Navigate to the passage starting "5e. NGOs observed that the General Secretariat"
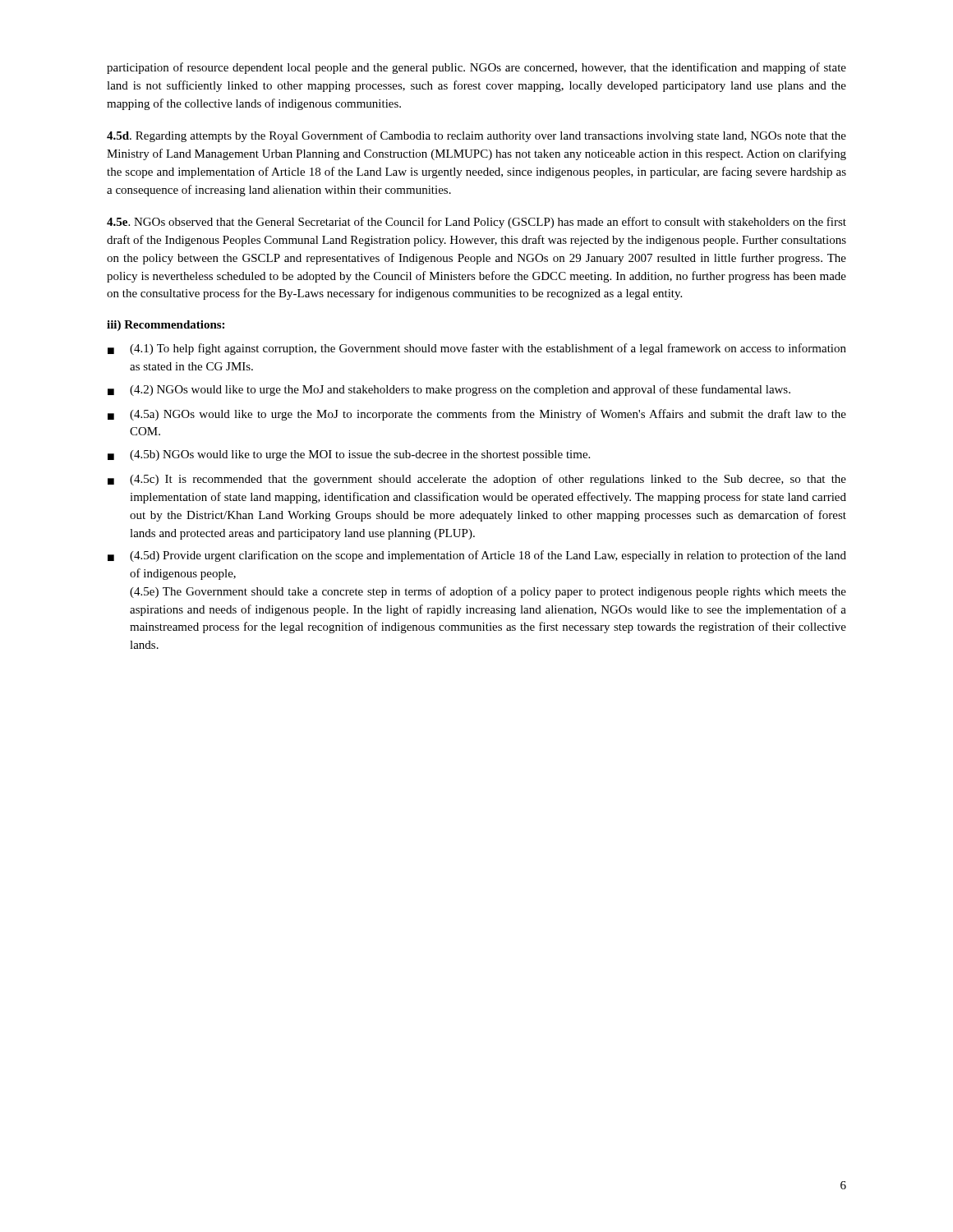 click(x=476, y=258)
